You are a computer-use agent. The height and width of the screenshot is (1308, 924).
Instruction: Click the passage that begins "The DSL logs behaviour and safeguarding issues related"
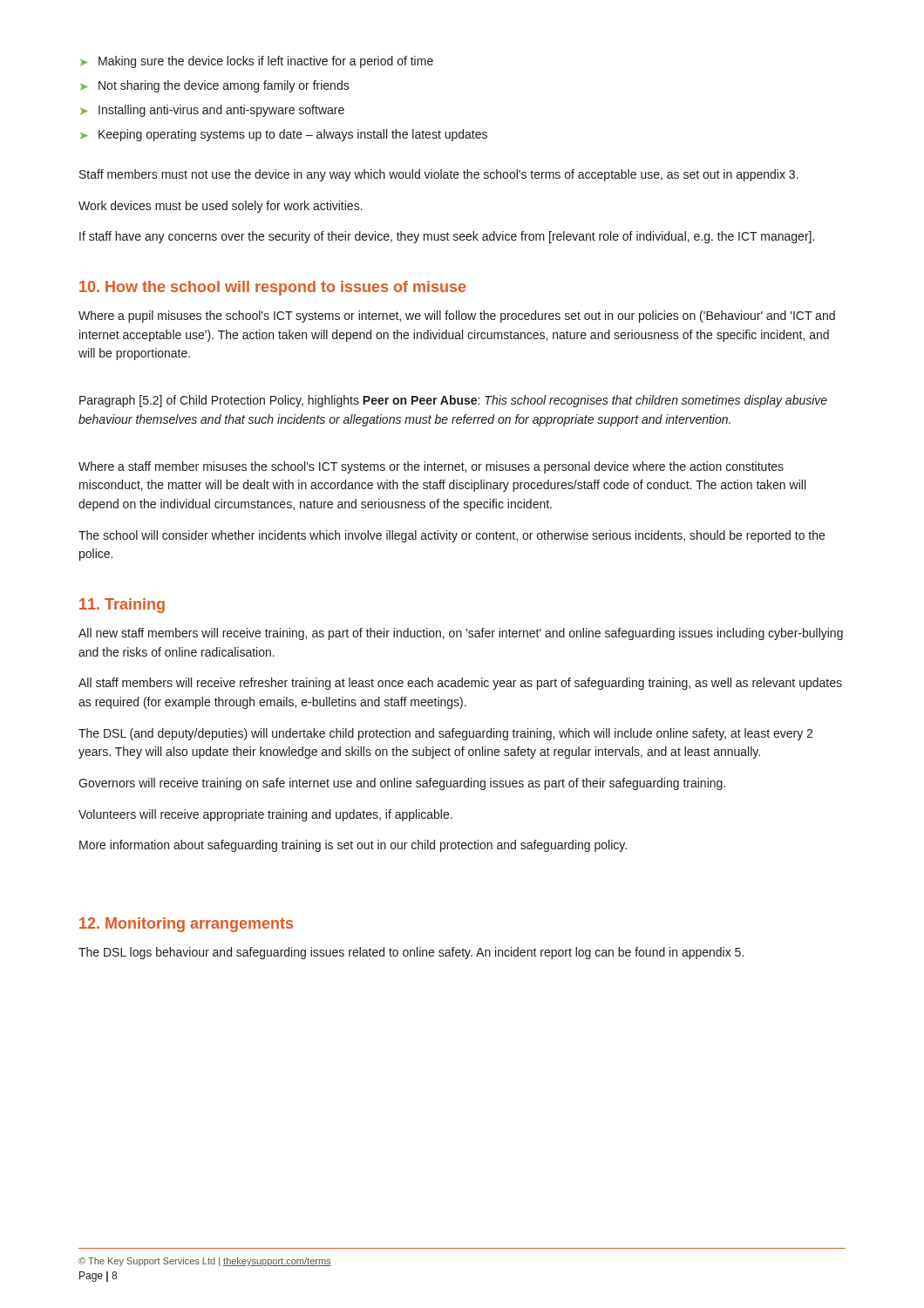pos(412,952)
